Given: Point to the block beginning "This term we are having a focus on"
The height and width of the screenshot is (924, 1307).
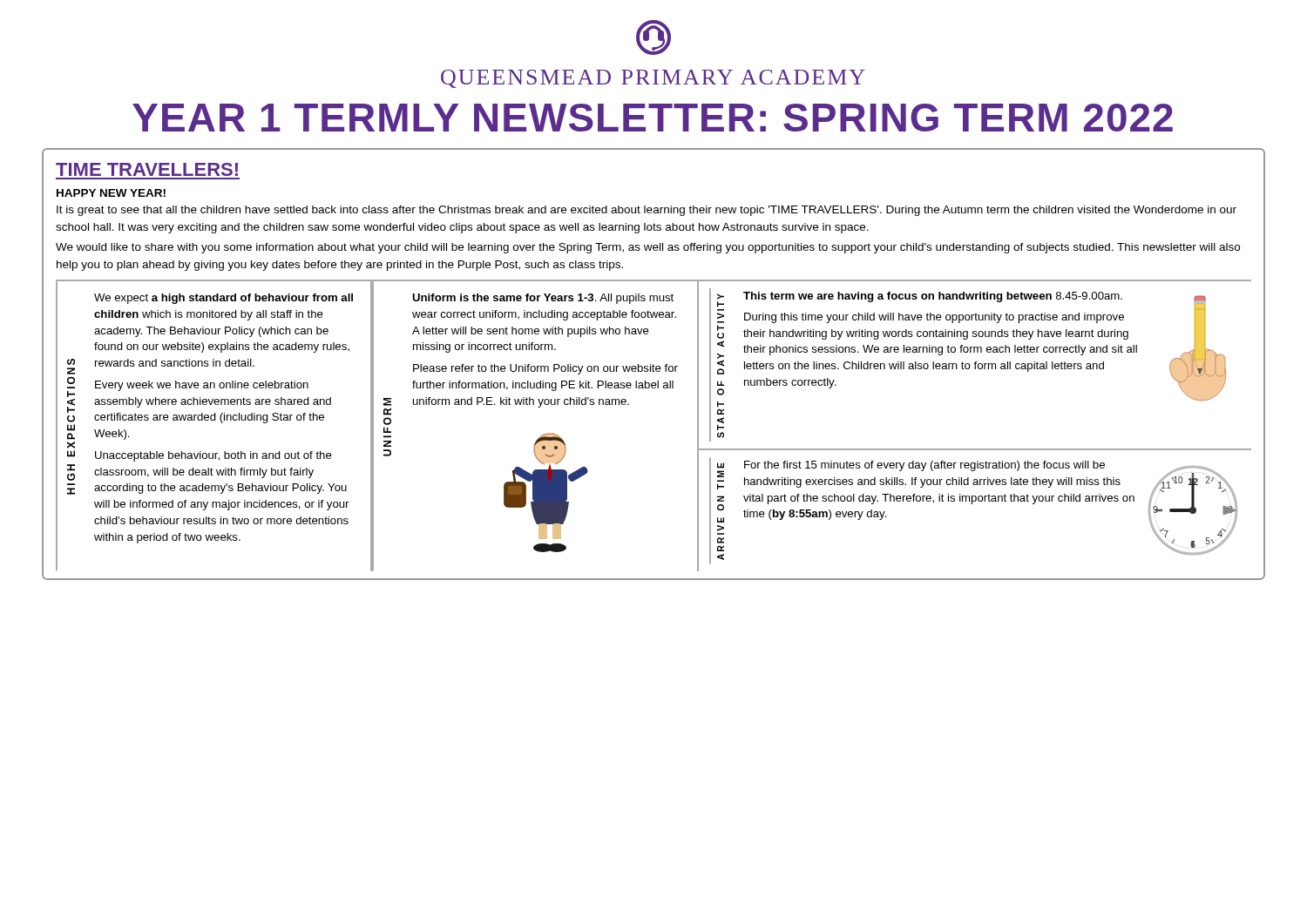Looking at the screenshot, I should pos(945,340).
